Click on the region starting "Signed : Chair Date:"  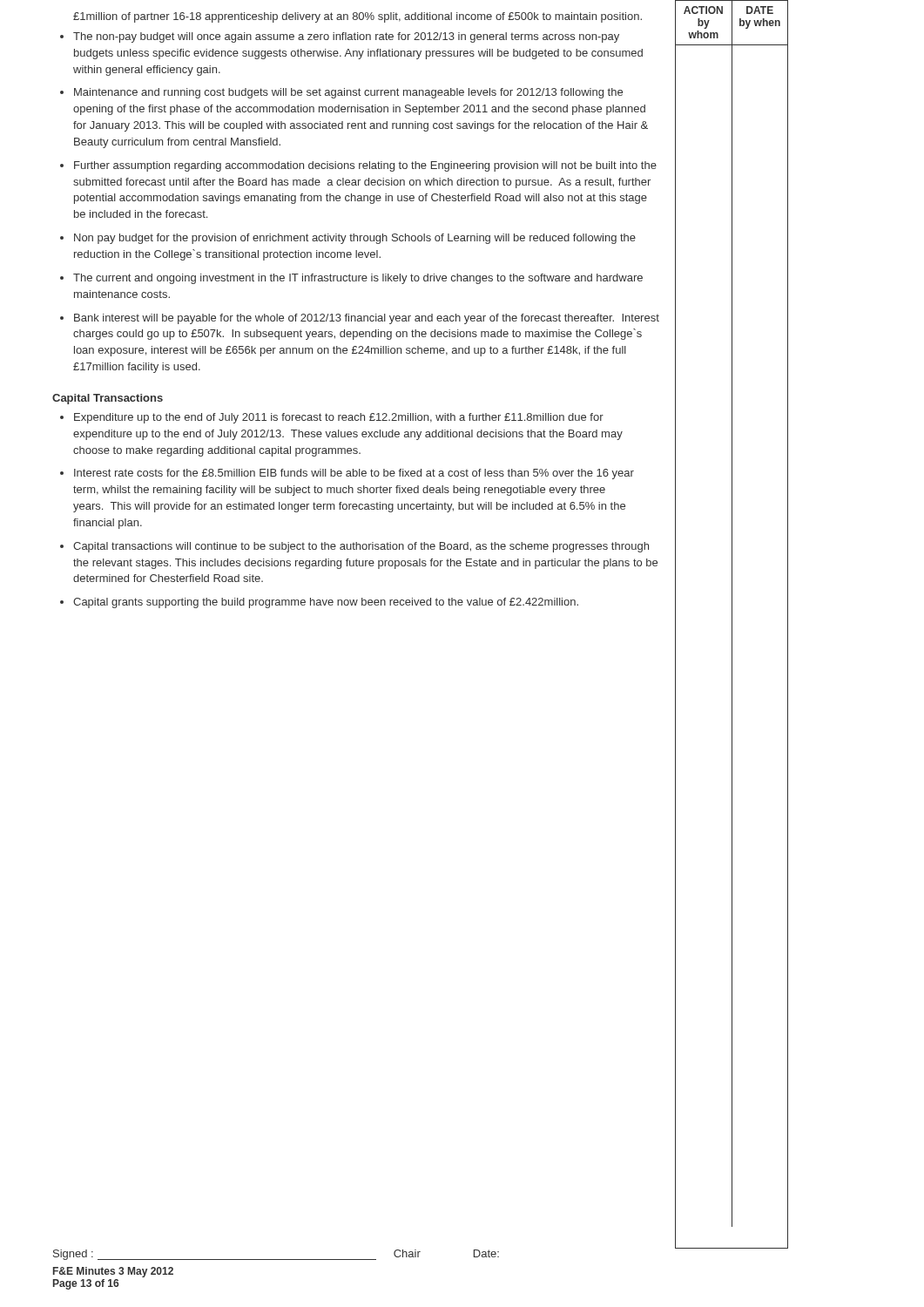[x=276, y=1253]
